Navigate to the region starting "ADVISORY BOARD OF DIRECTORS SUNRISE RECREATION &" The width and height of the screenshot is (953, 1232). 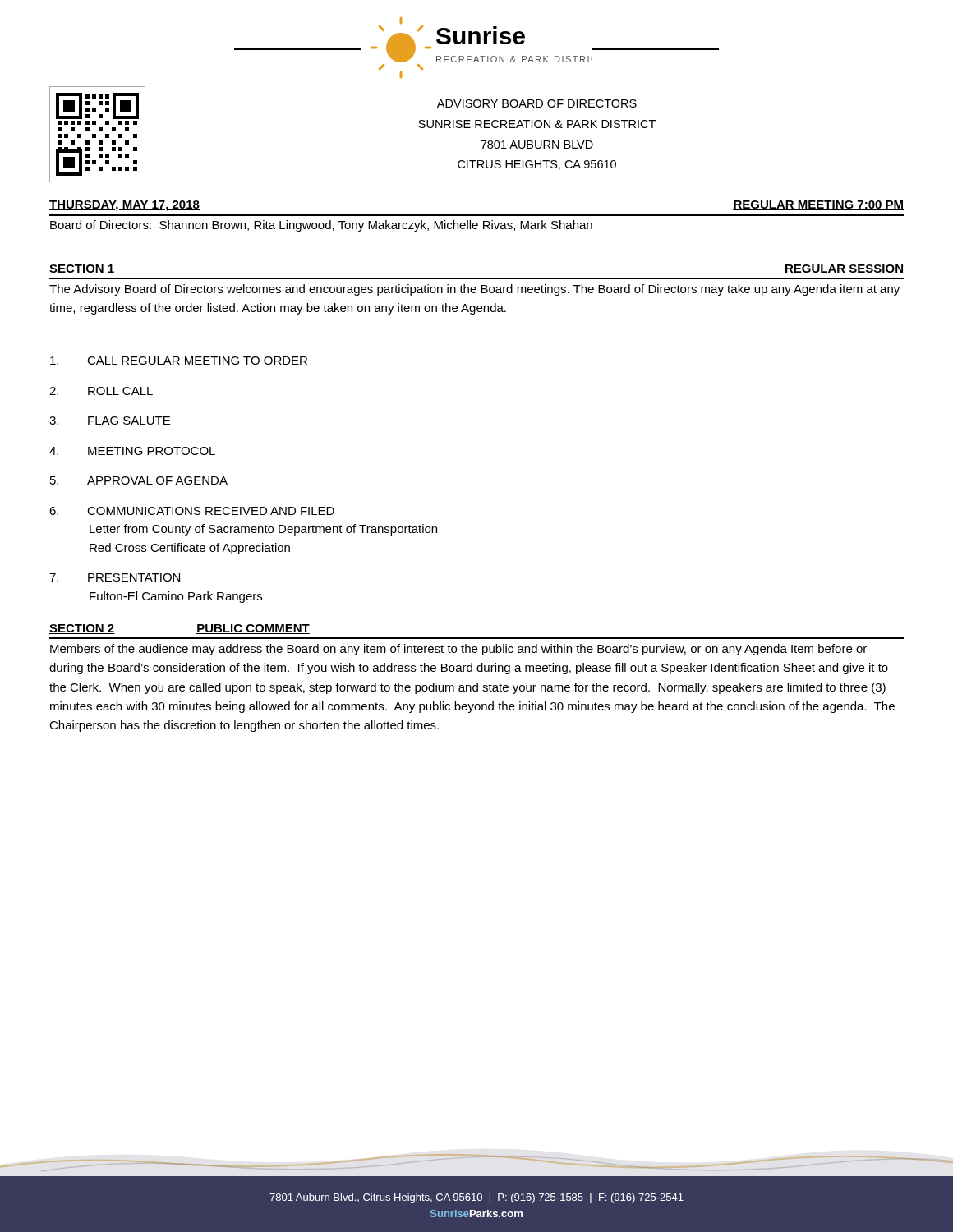[x=537, y=134]
